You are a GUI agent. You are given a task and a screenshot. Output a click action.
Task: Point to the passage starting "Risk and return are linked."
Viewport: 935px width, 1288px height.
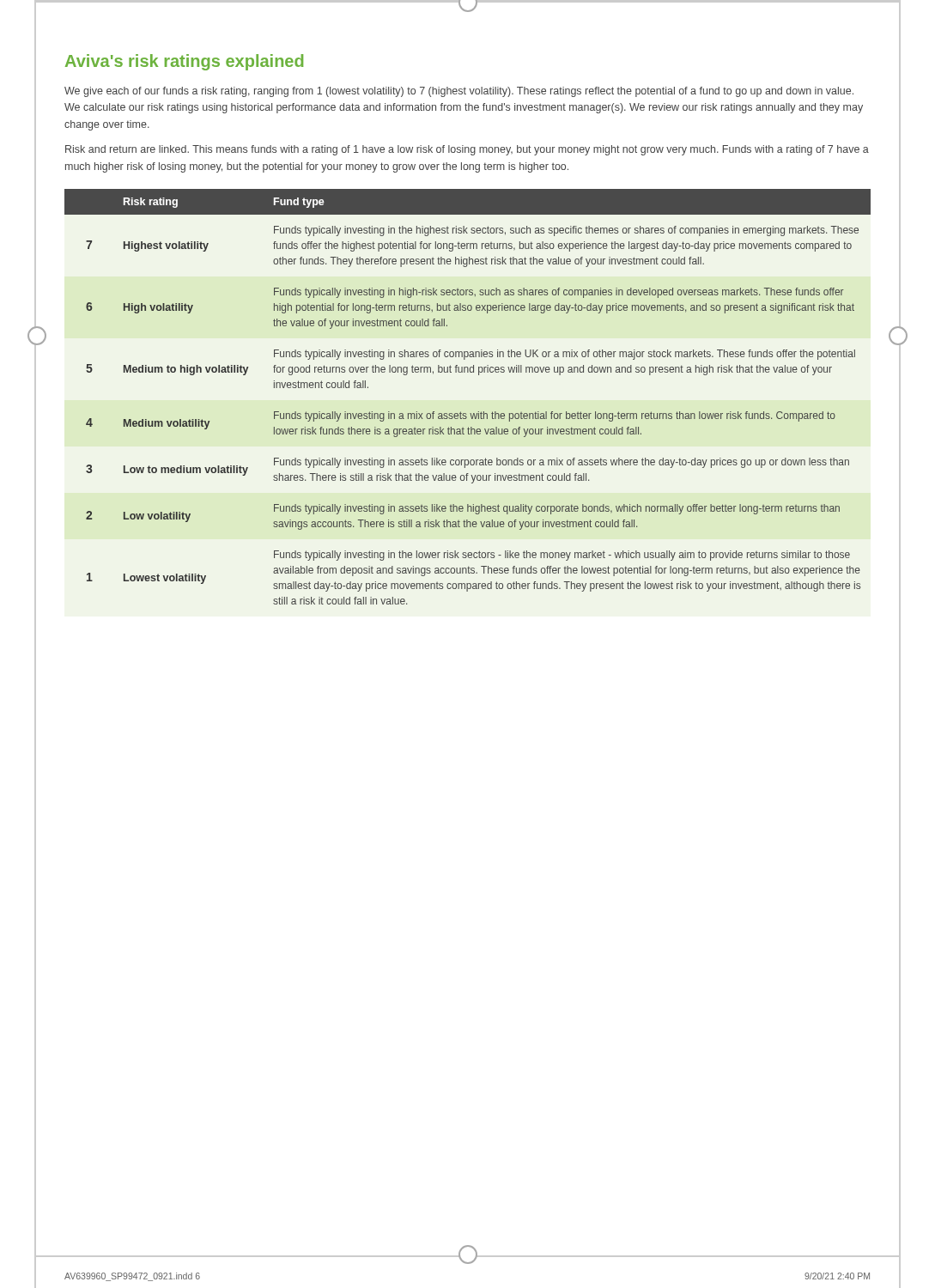[467, 158]
